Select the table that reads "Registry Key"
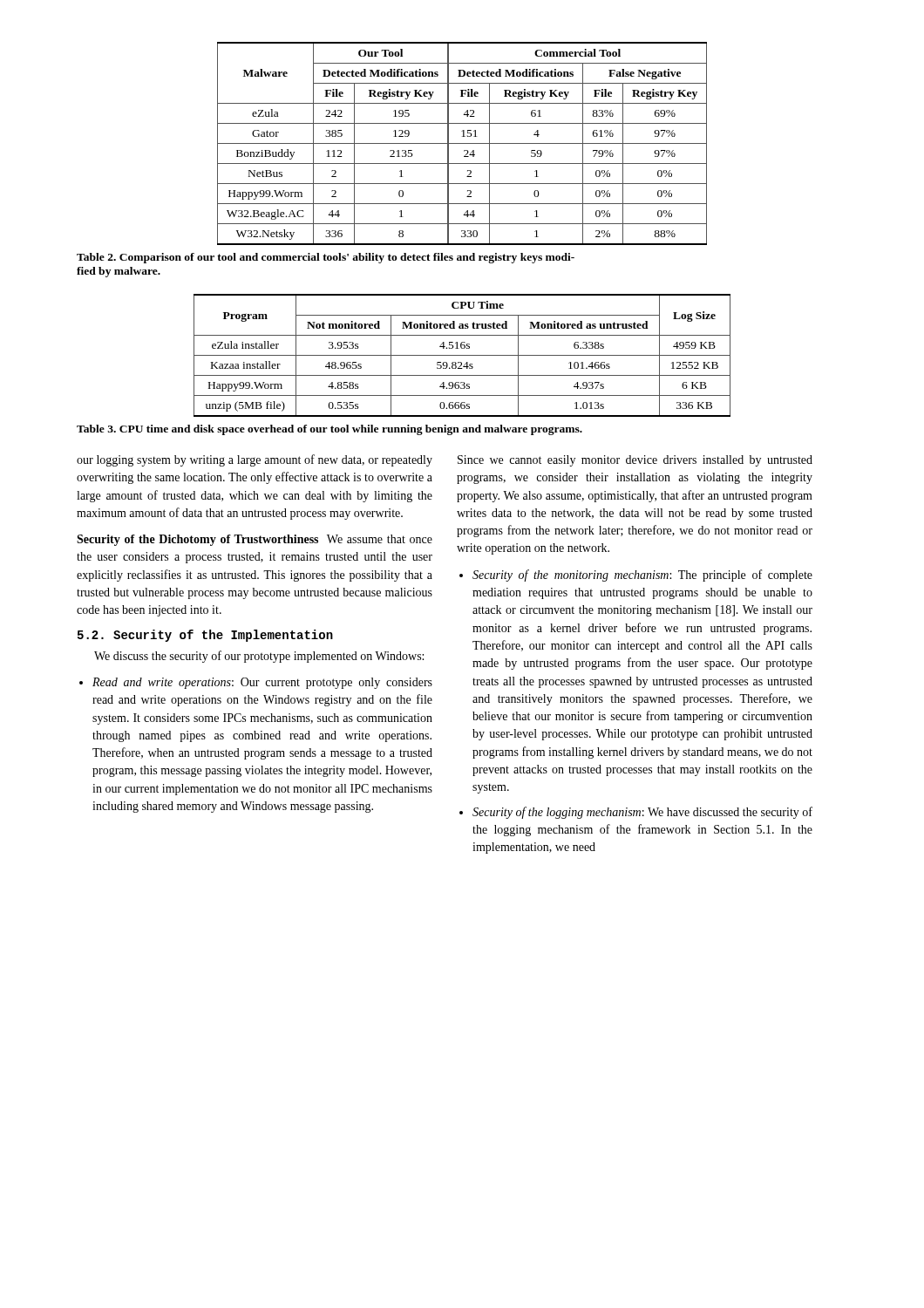The image size is (924, 1308). pyautogui.click(x=462, y=143)
